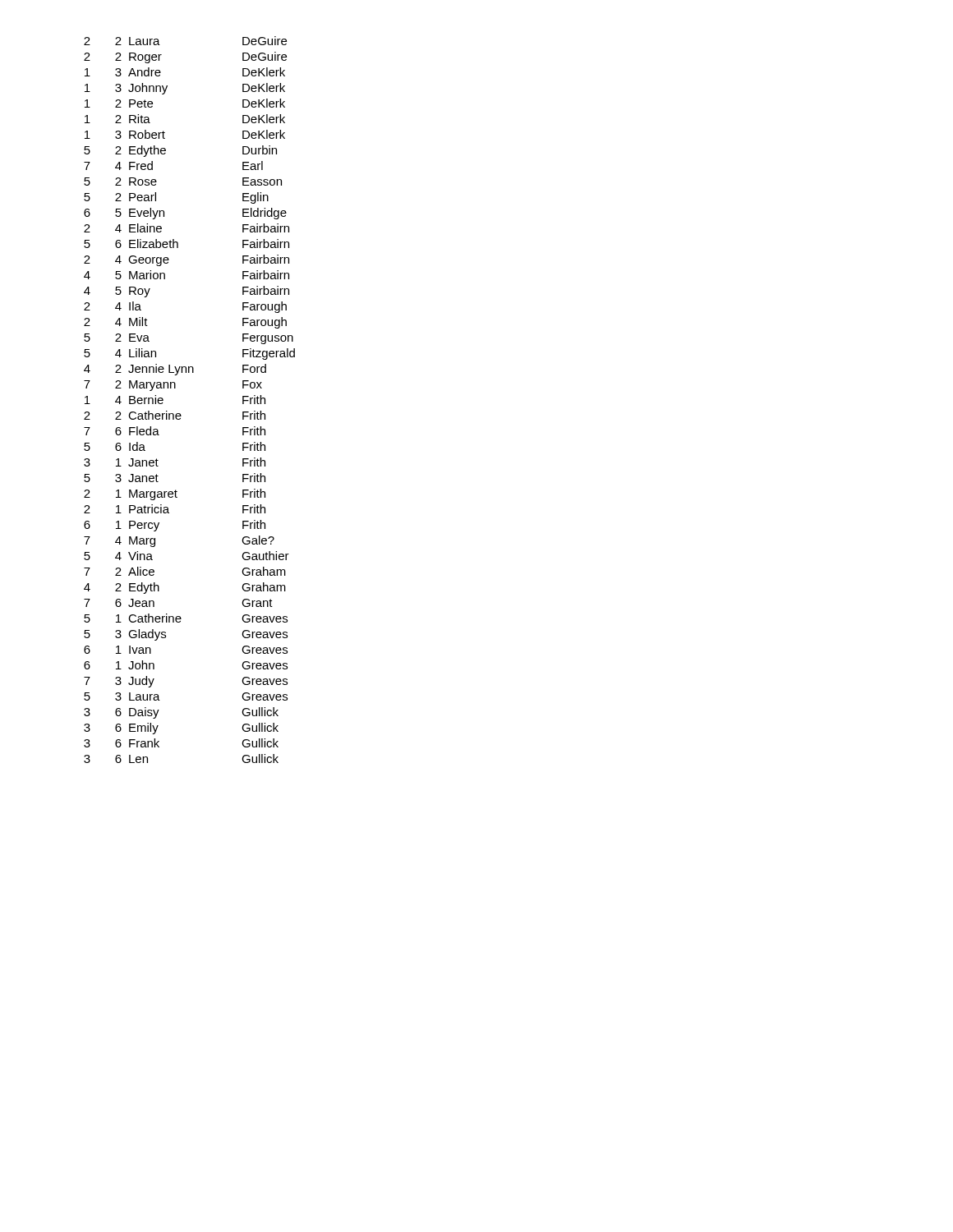Select the table that reads "Jennie Lynn"

point(211,400)
